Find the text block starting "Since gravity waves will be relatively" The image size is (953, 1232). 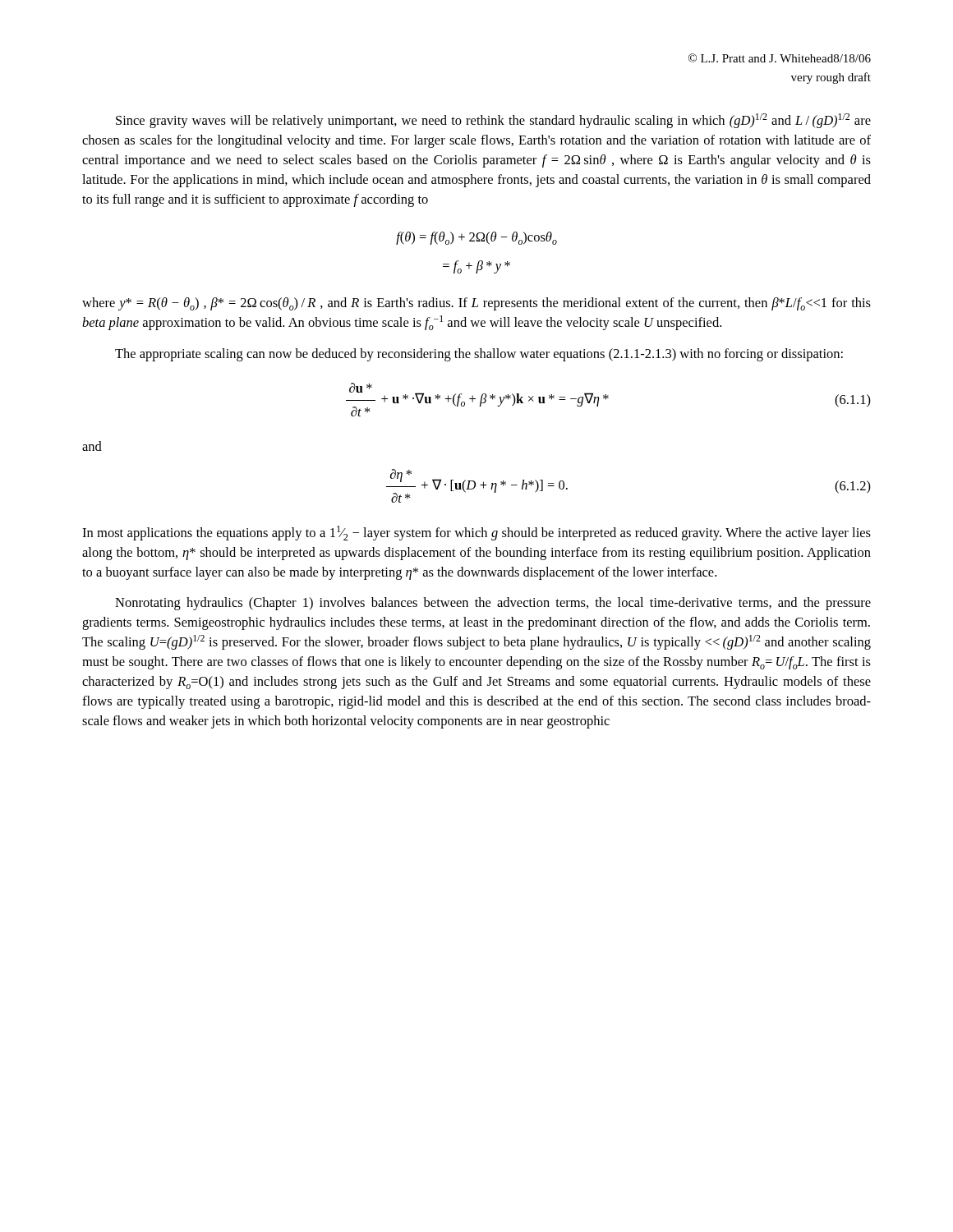pos(476,159)
